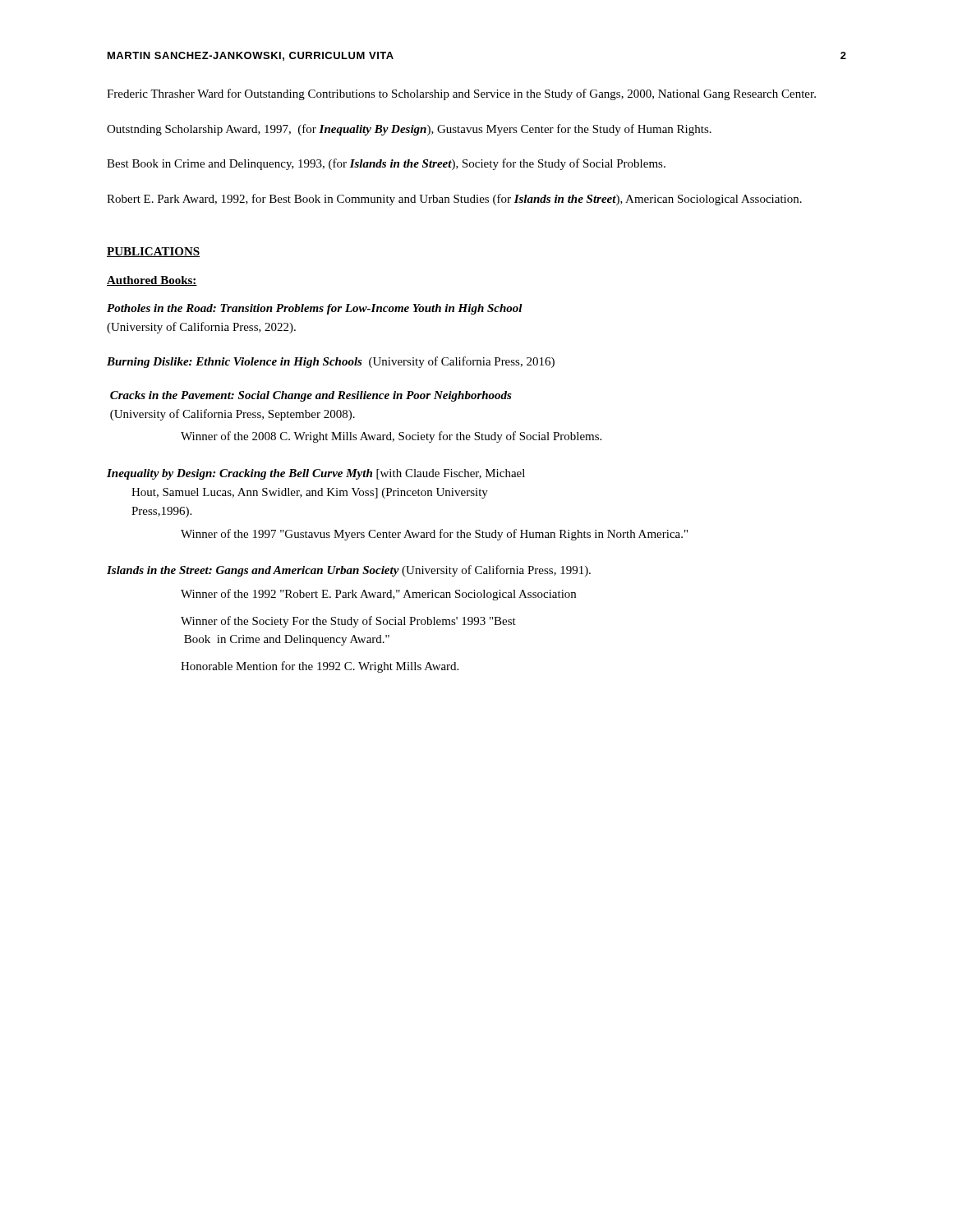Find the block on this page that starts "Potholes in the Road: Transition Problems for"
The width and height of the screenshot is (953, 1232).
click(x=314, y=318)
